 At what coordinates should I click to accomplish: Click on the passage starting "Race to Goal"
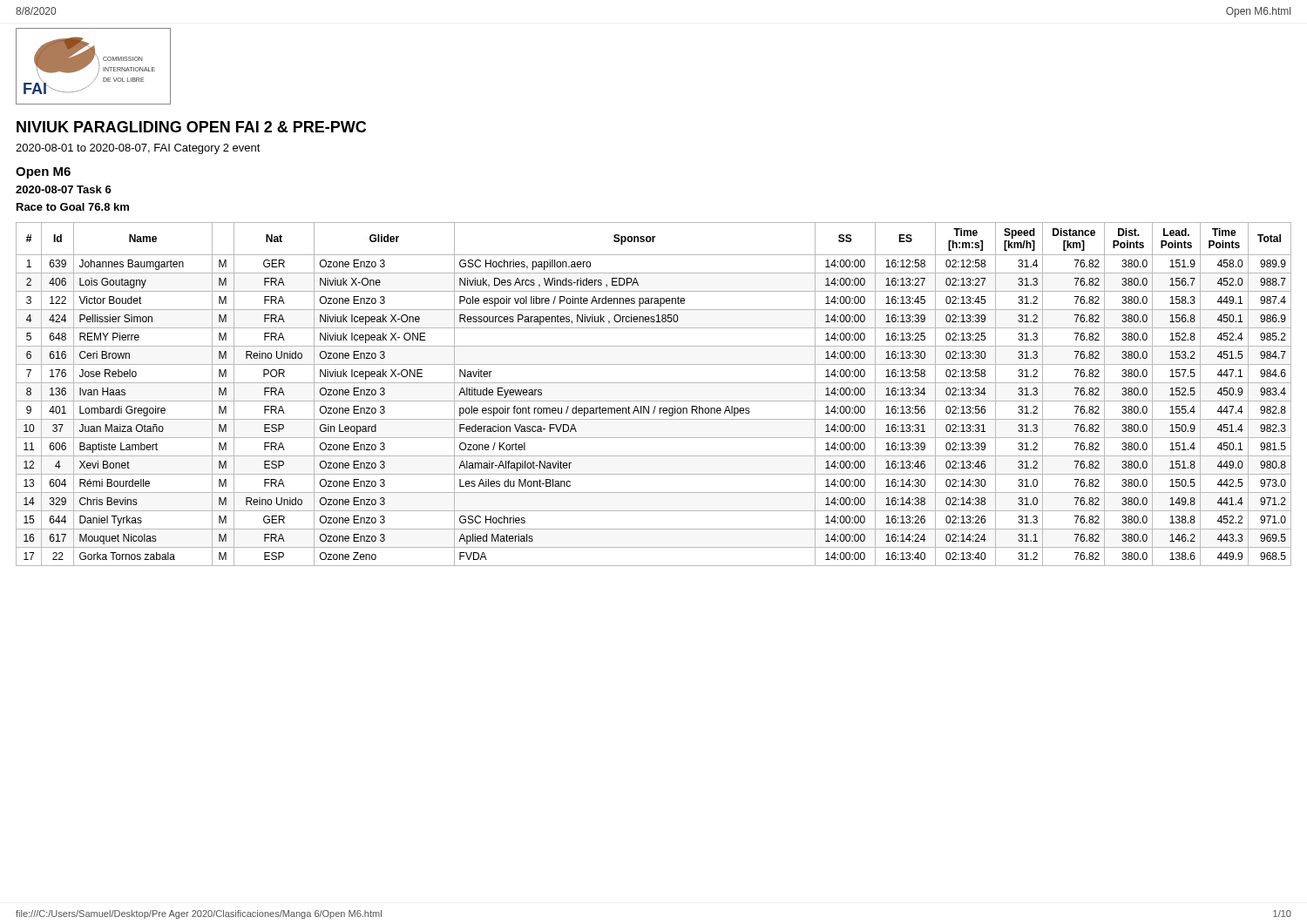point(73,207)
